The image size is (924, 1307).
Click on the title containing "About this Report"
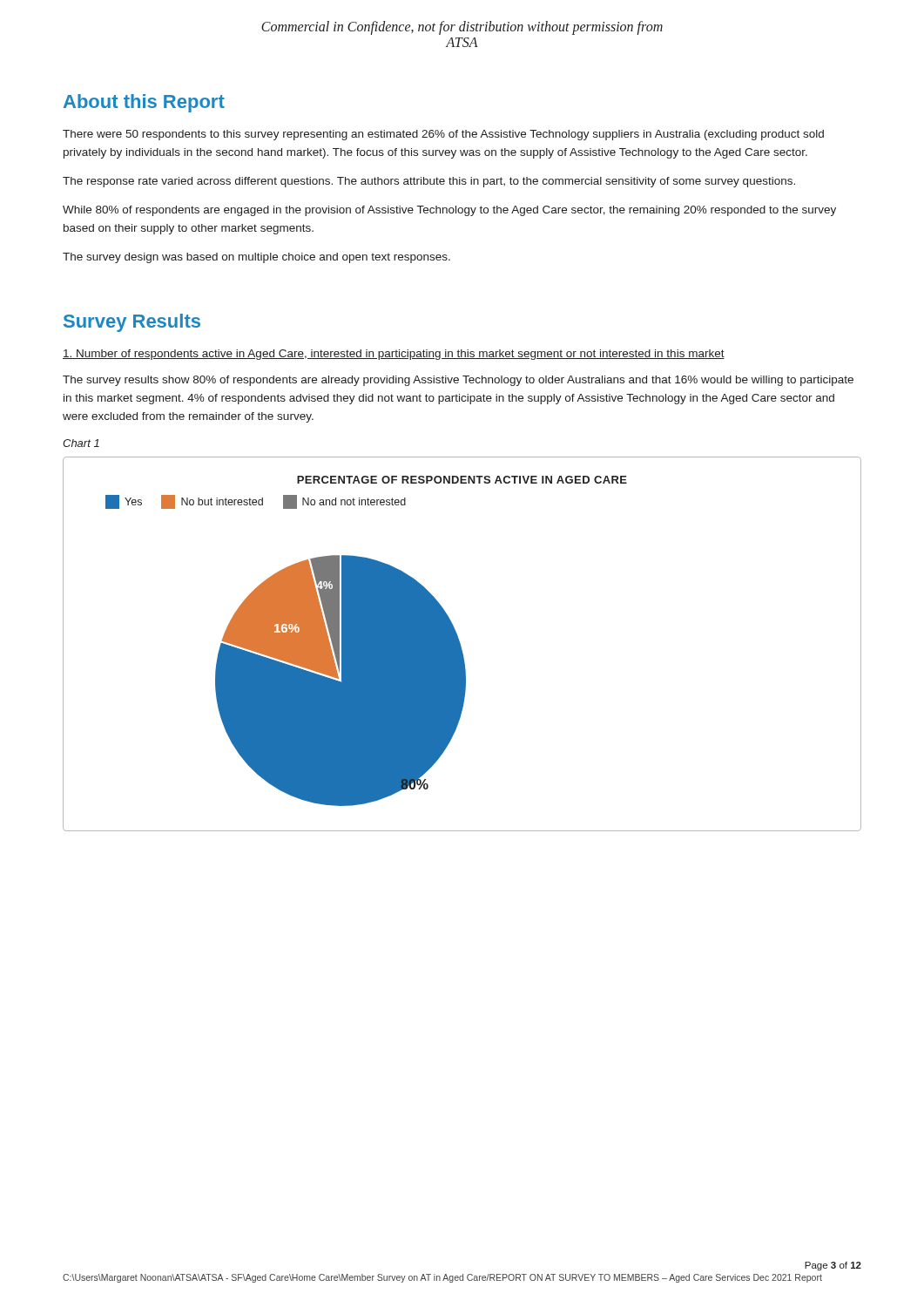point(144,101)
